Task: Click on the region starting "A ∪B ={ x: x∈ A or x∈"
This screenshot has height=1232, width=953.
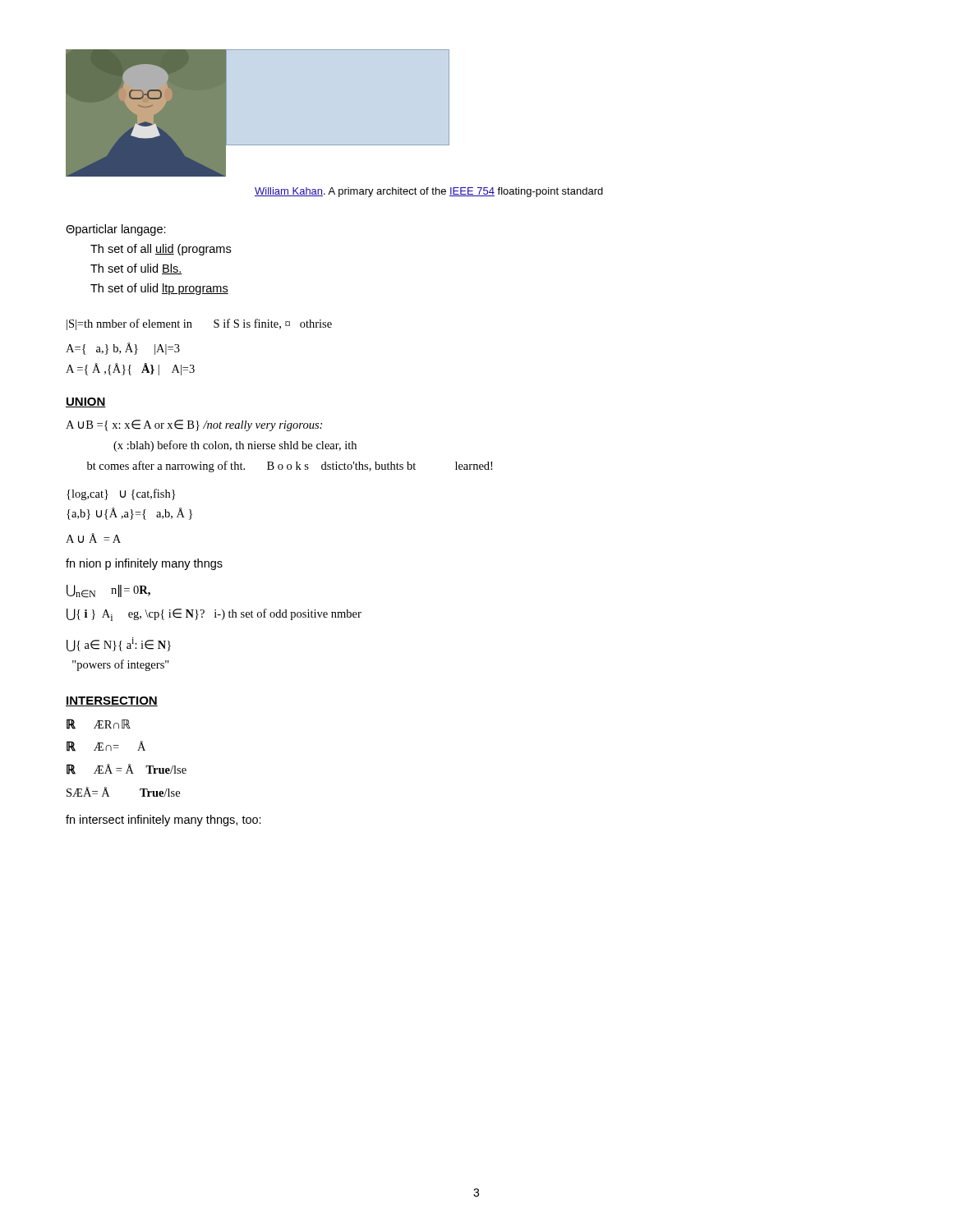Action: click(280, 445)
